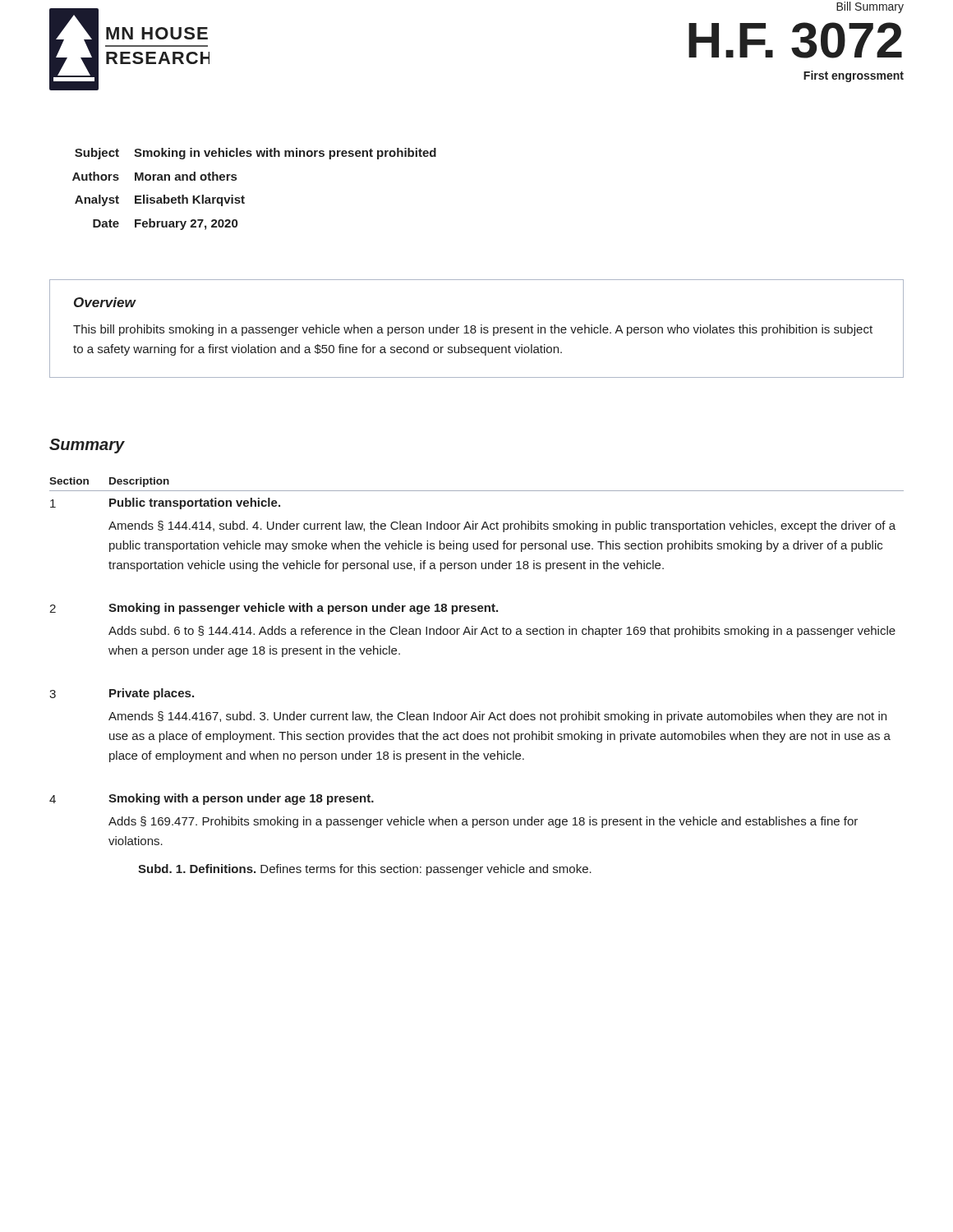Find the table that mentions "1 Public transportation vehicle. Amends"

tap(476, 697)
